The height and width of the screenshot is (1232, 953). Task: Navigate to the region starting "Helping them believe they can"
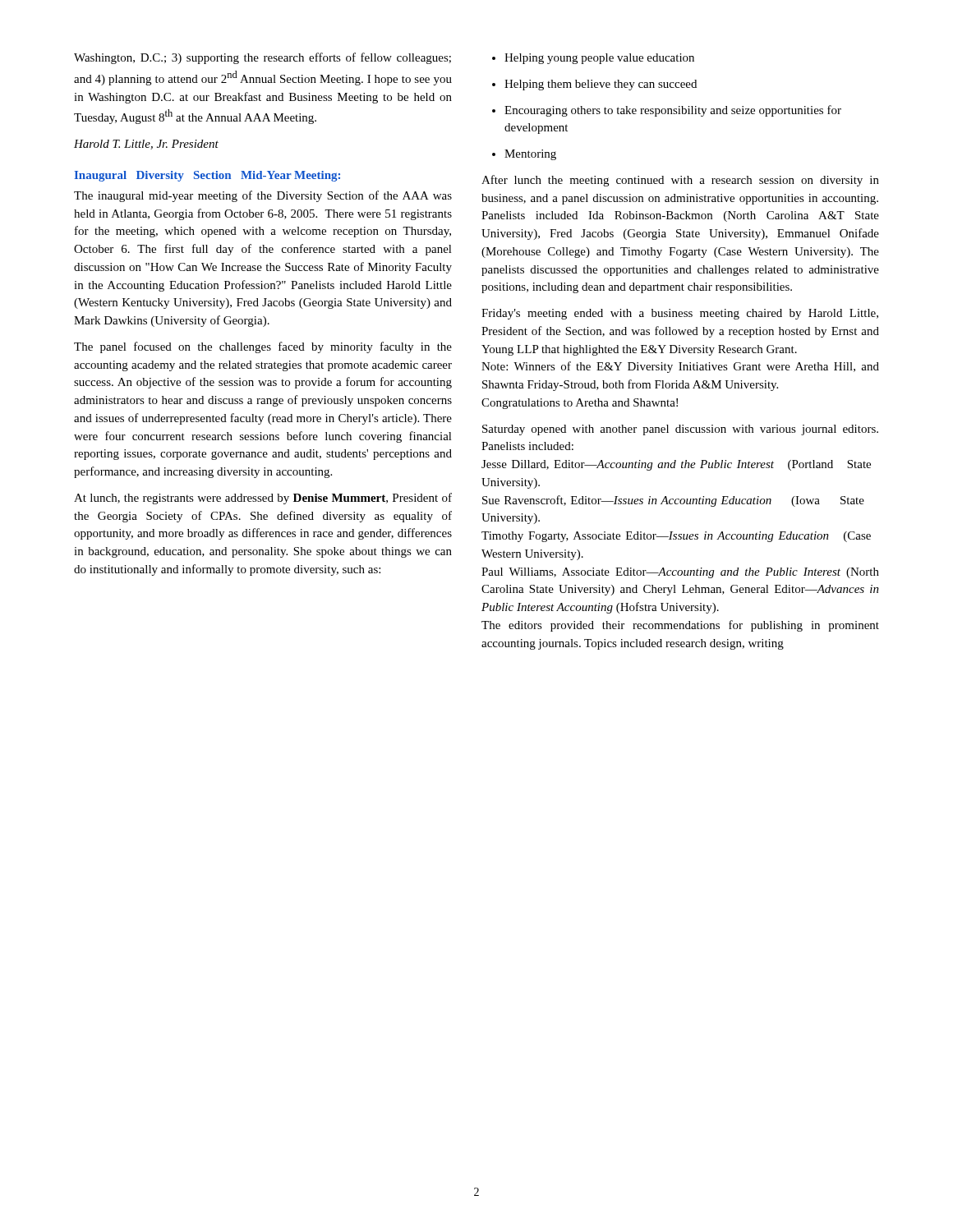[680, 84]
